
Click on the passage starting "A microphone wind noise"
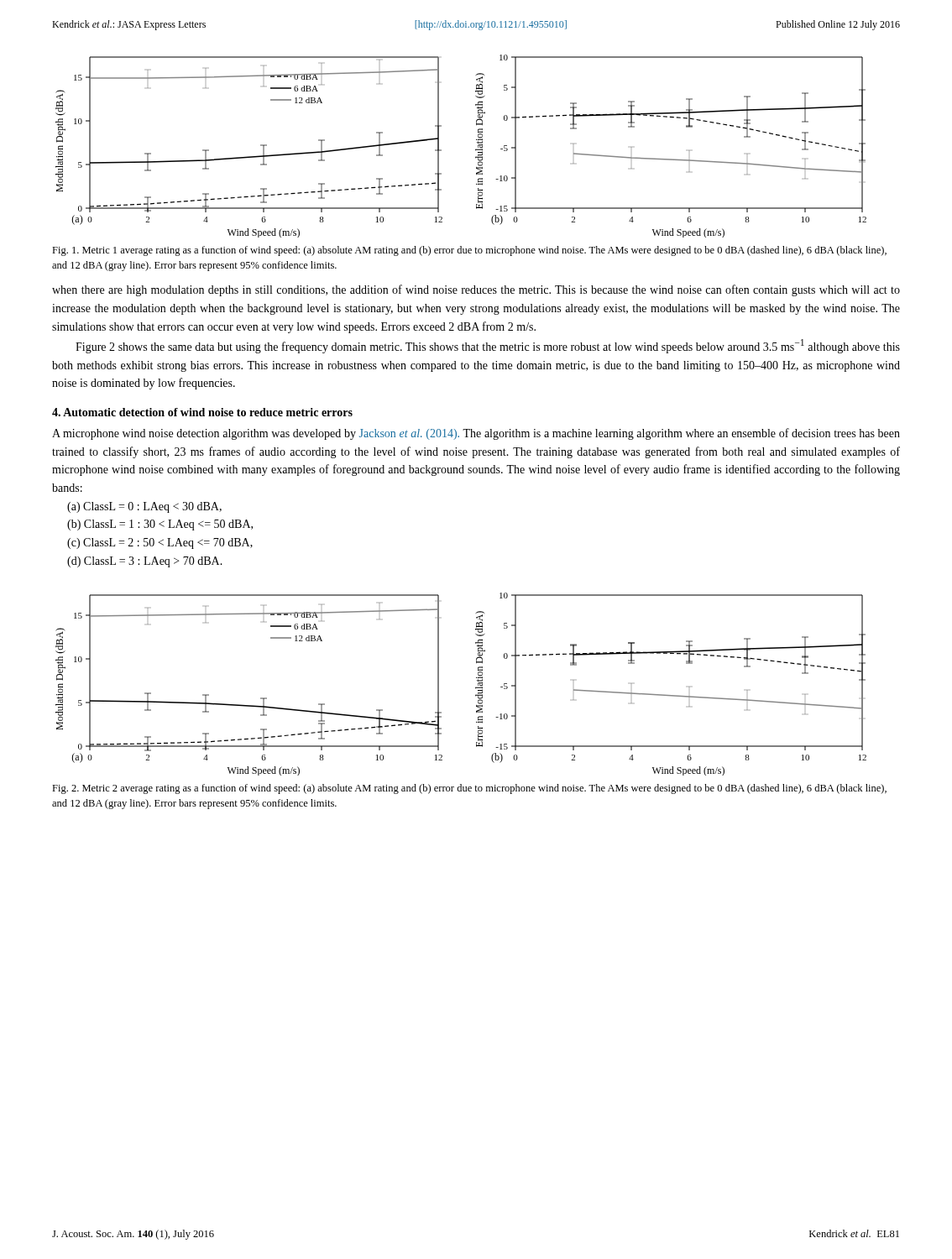pos(476,461)
